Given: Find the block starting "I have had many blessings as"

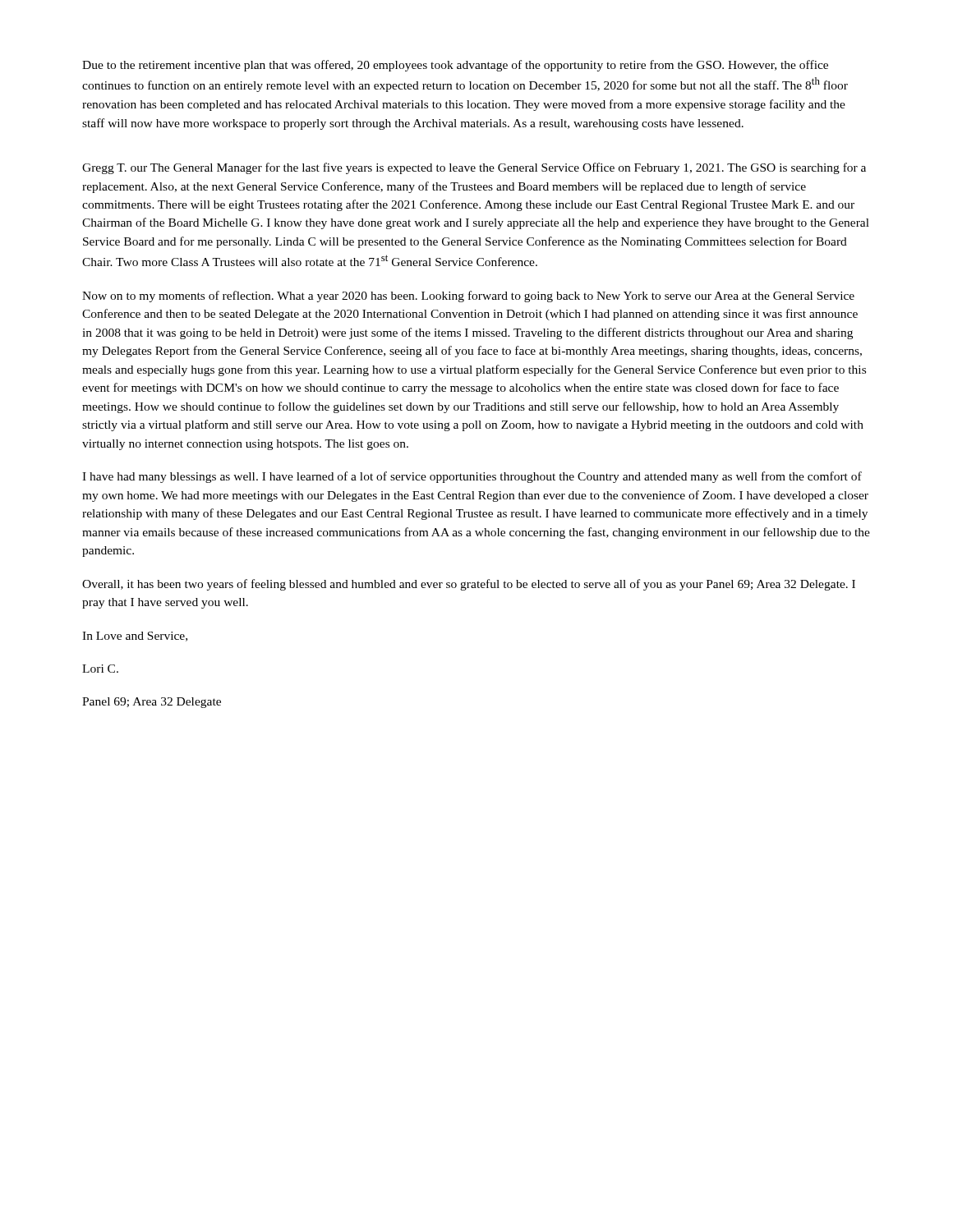Looking at the screenshot, I should (x=476, y=513).
